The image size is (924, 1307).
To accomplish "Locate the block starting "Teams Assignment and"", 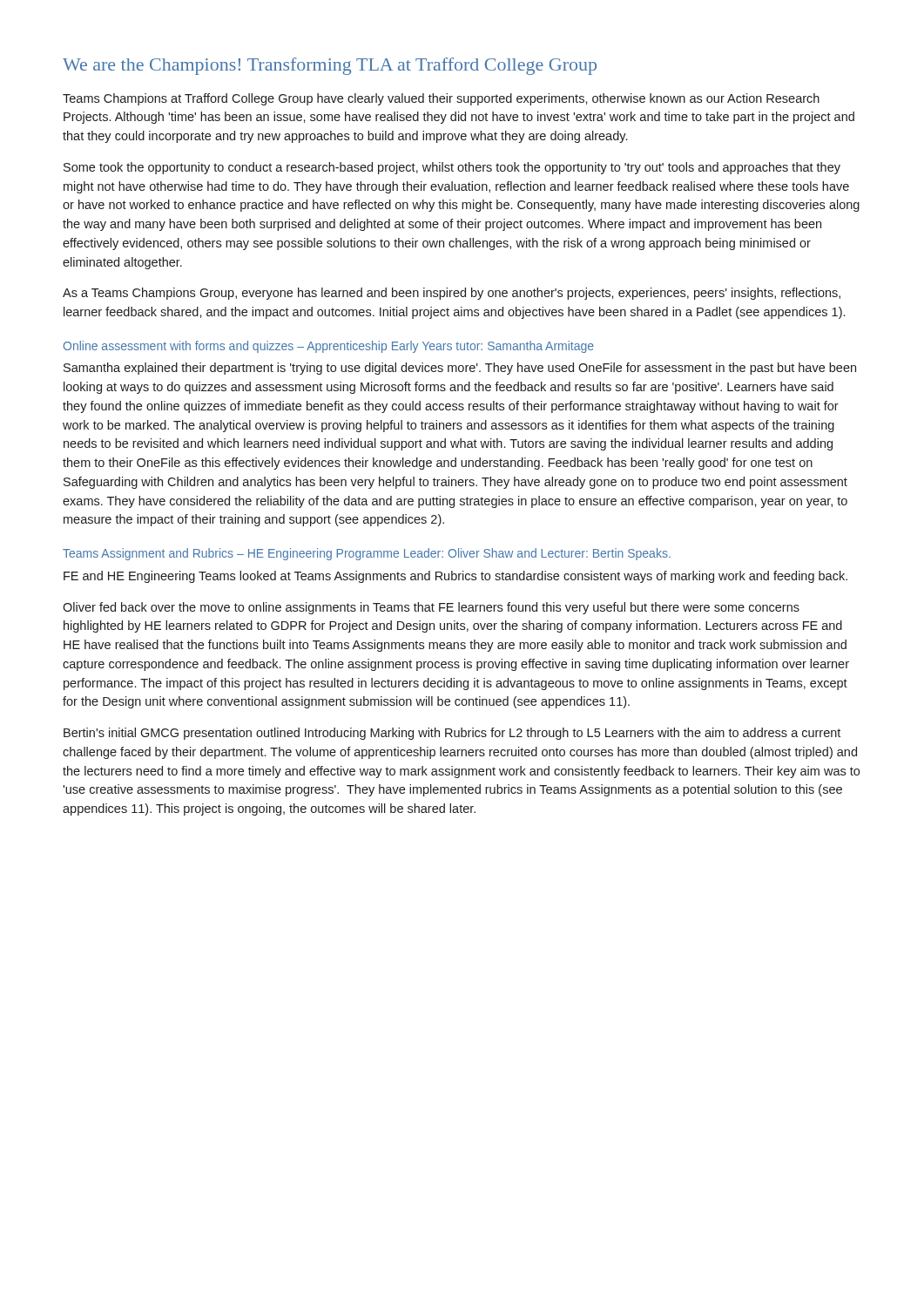I will [x=367, y=553].
